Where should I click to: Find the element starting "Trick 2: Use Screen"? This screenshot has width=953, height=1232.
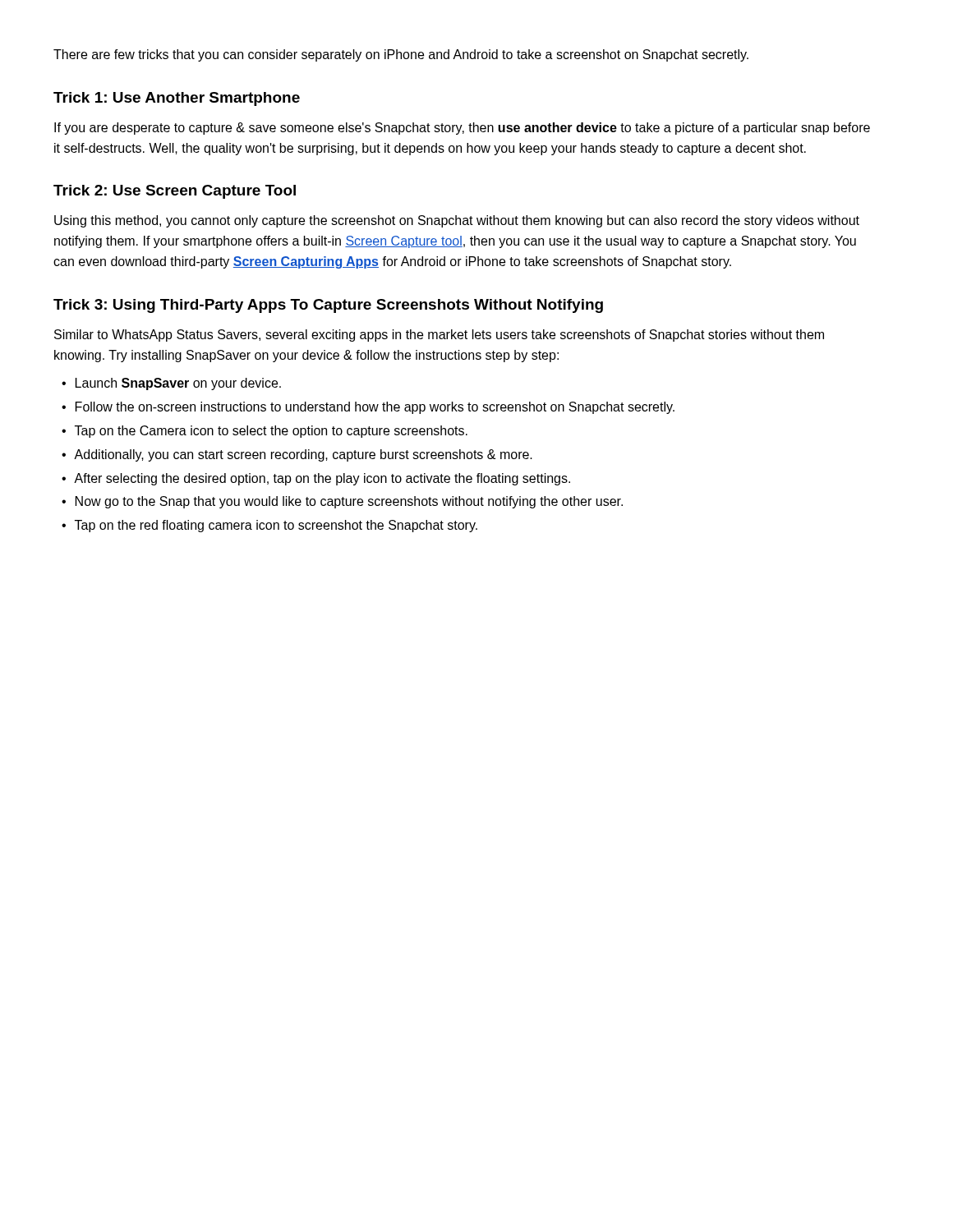click(x=175, y=190)
